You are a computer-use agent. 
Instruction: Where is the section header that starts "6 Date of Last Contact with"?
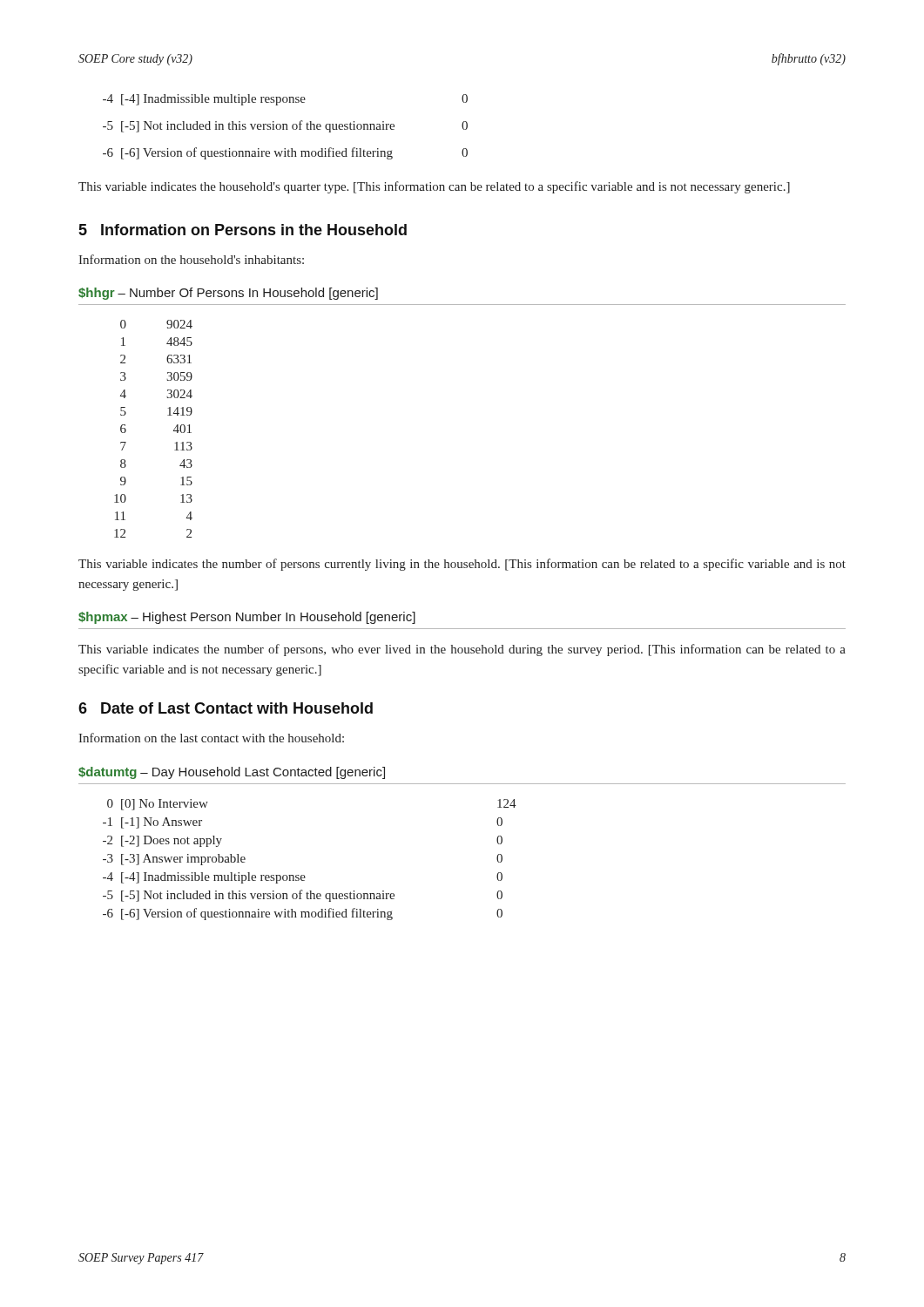click(x=226, y=708)
